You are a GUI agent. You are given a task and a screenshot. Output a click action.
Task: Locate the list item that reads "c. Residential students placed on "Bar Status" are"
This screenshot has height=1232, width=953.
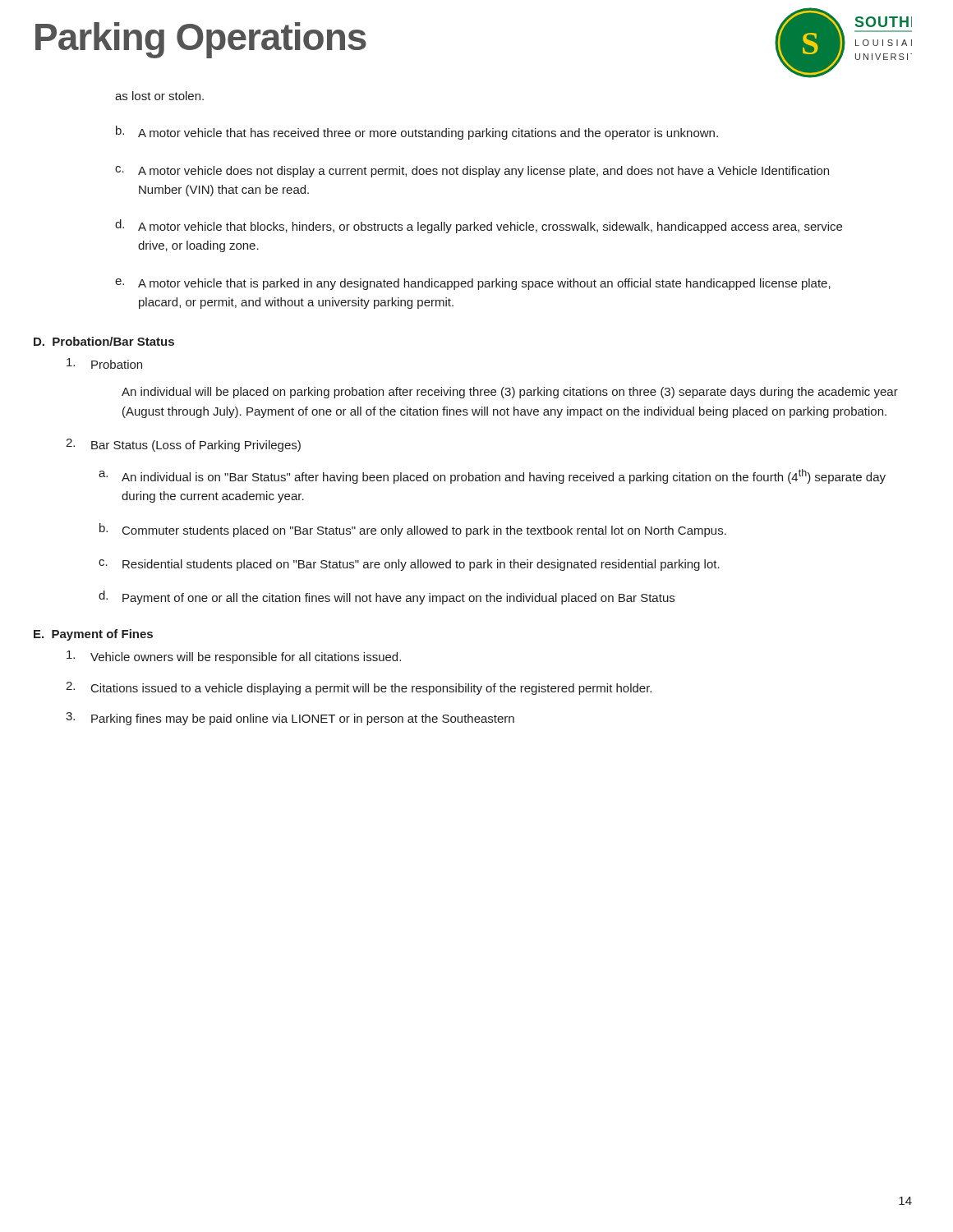pyautogui.click(x=409, y=564)
